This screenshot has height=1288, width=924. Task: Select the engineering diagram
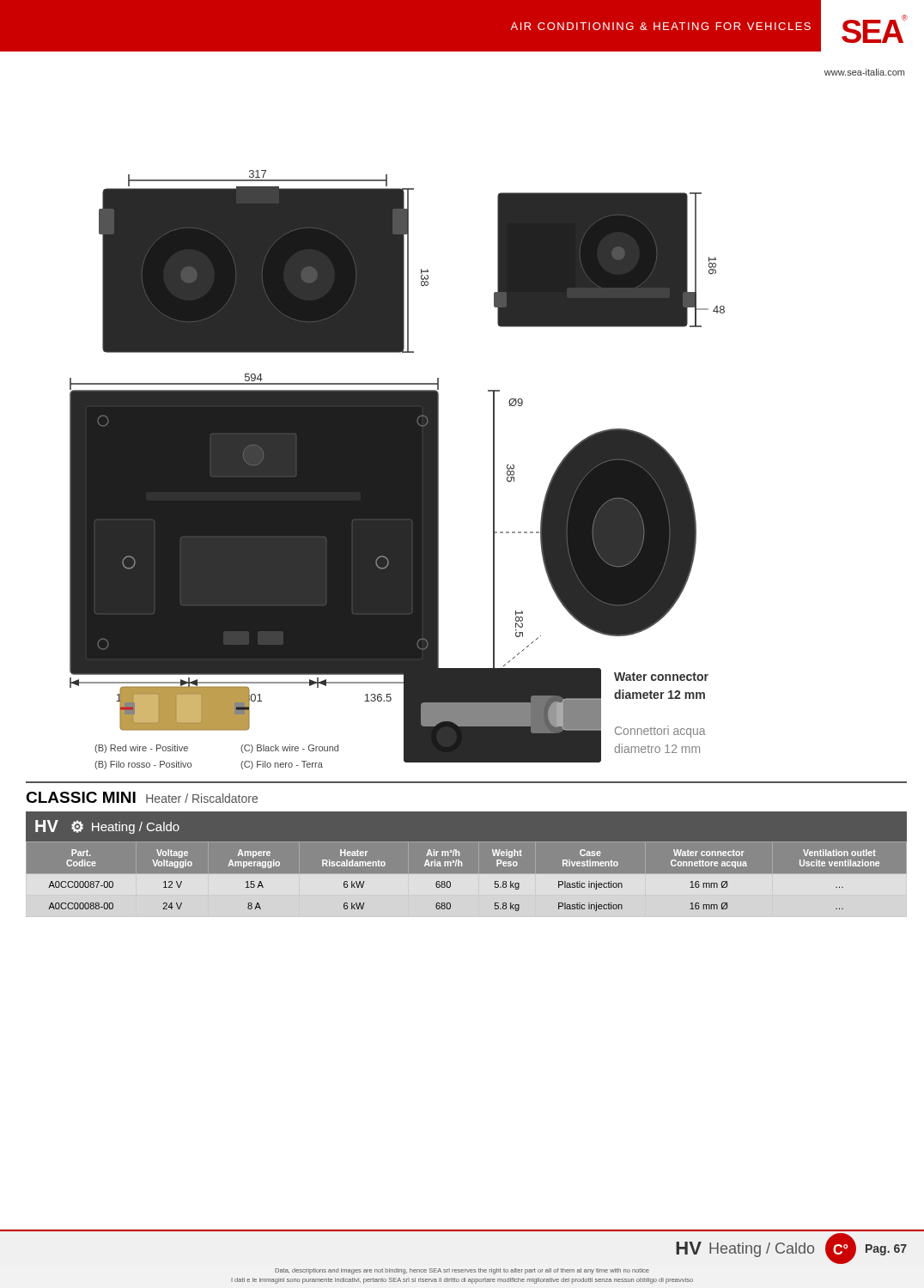click(x=462, y=408)
